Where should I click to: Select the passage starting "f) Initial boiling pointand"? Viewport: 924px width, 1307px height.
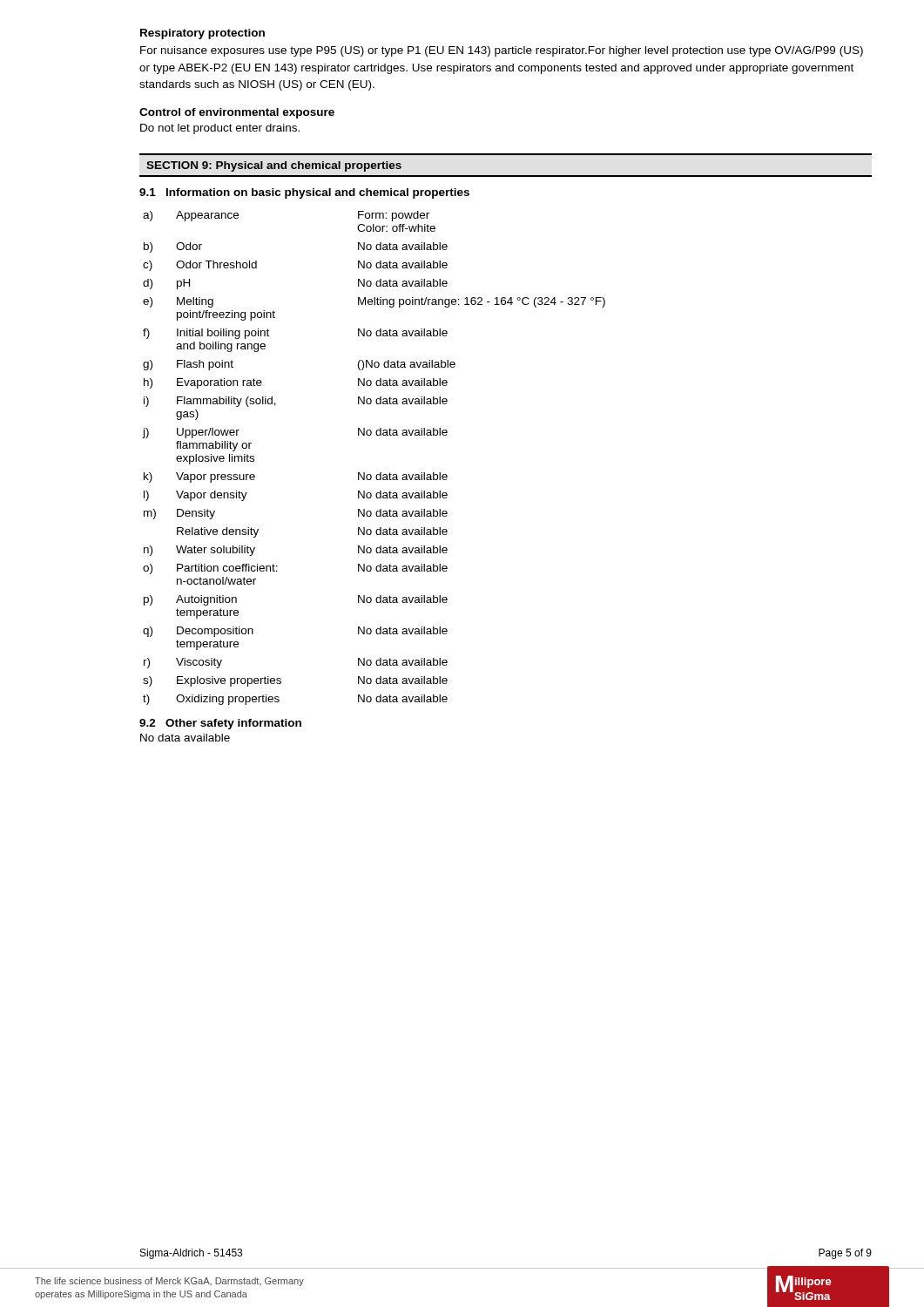(x=223, y=333)
